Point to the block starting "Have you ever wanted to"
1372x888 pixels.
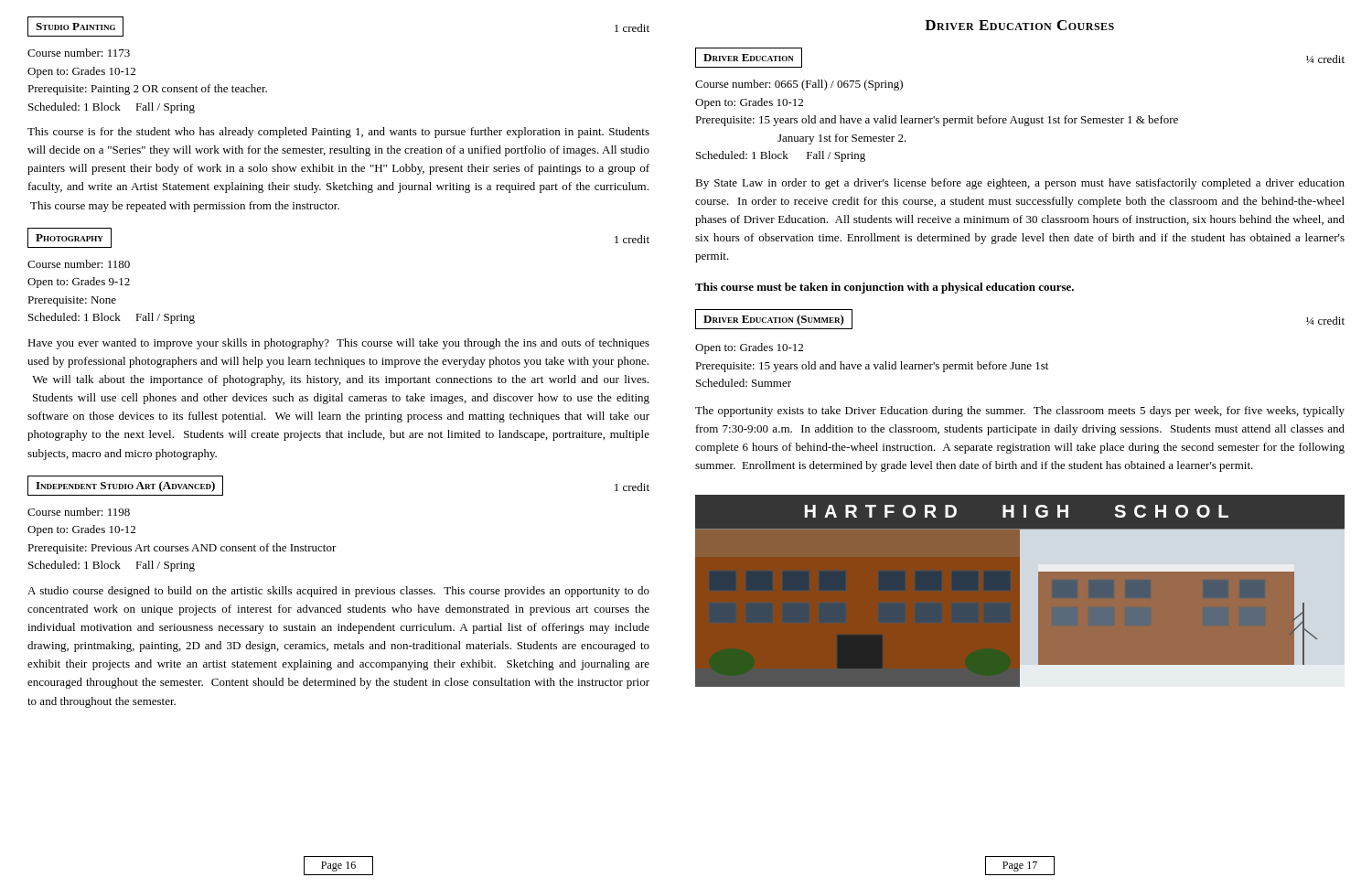pos(338,398)
